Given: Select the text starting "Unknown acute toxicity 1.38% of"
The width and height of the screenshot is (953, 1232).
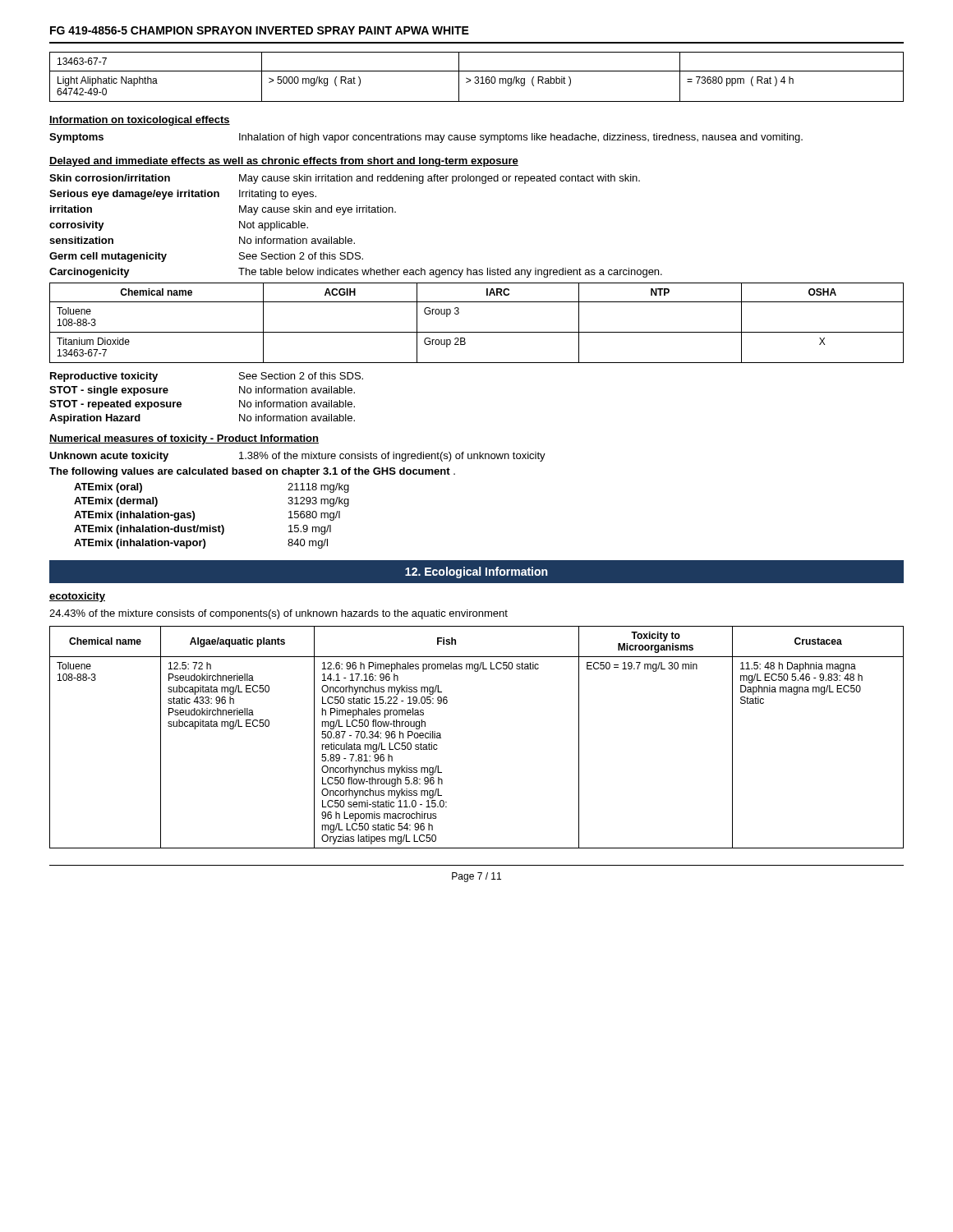Looking at the screenshot, I should pyautogui.click(x=297, y=457).
